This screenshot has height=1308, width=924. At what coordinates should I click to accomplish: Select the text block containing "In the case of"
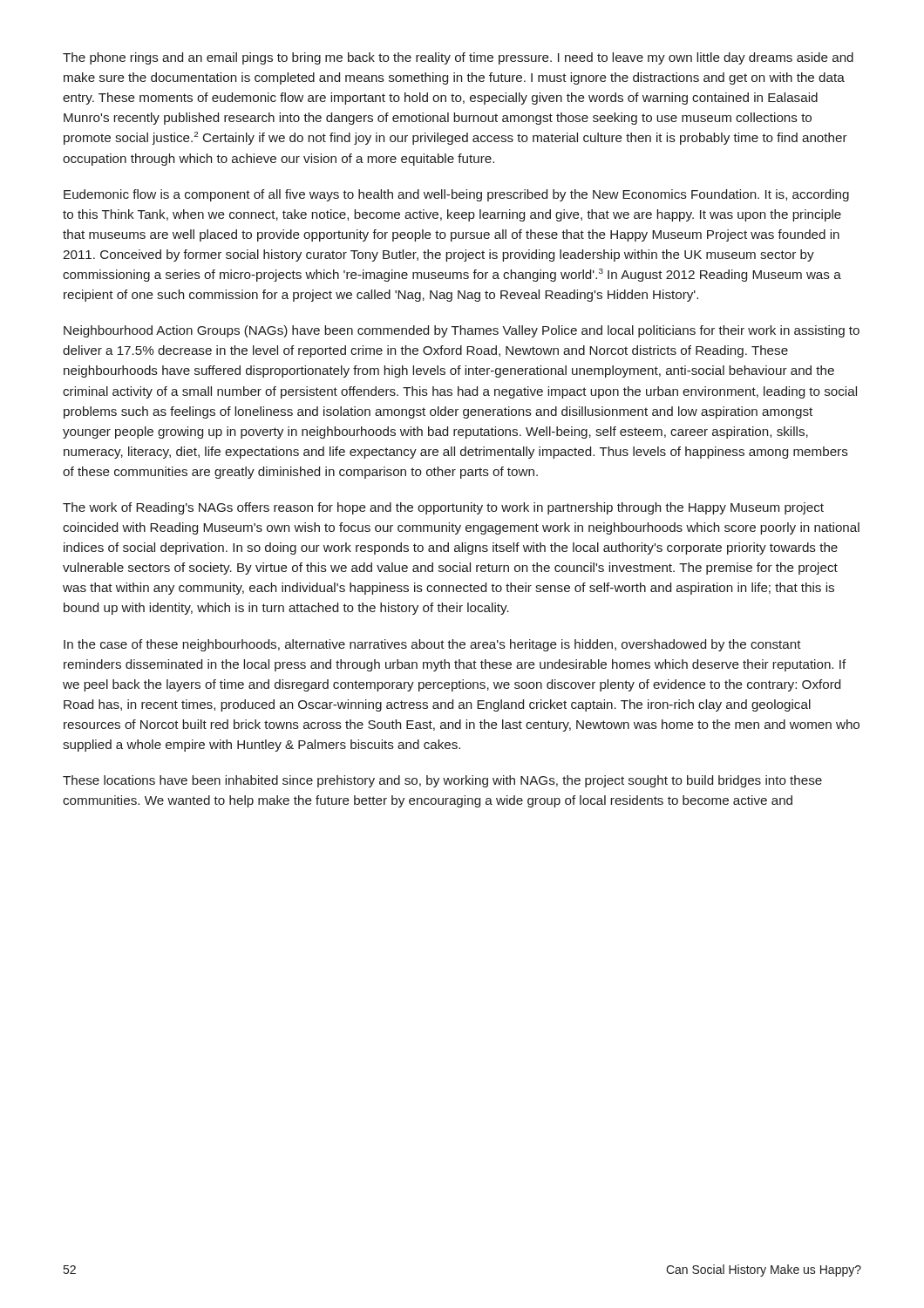(461, 694)
